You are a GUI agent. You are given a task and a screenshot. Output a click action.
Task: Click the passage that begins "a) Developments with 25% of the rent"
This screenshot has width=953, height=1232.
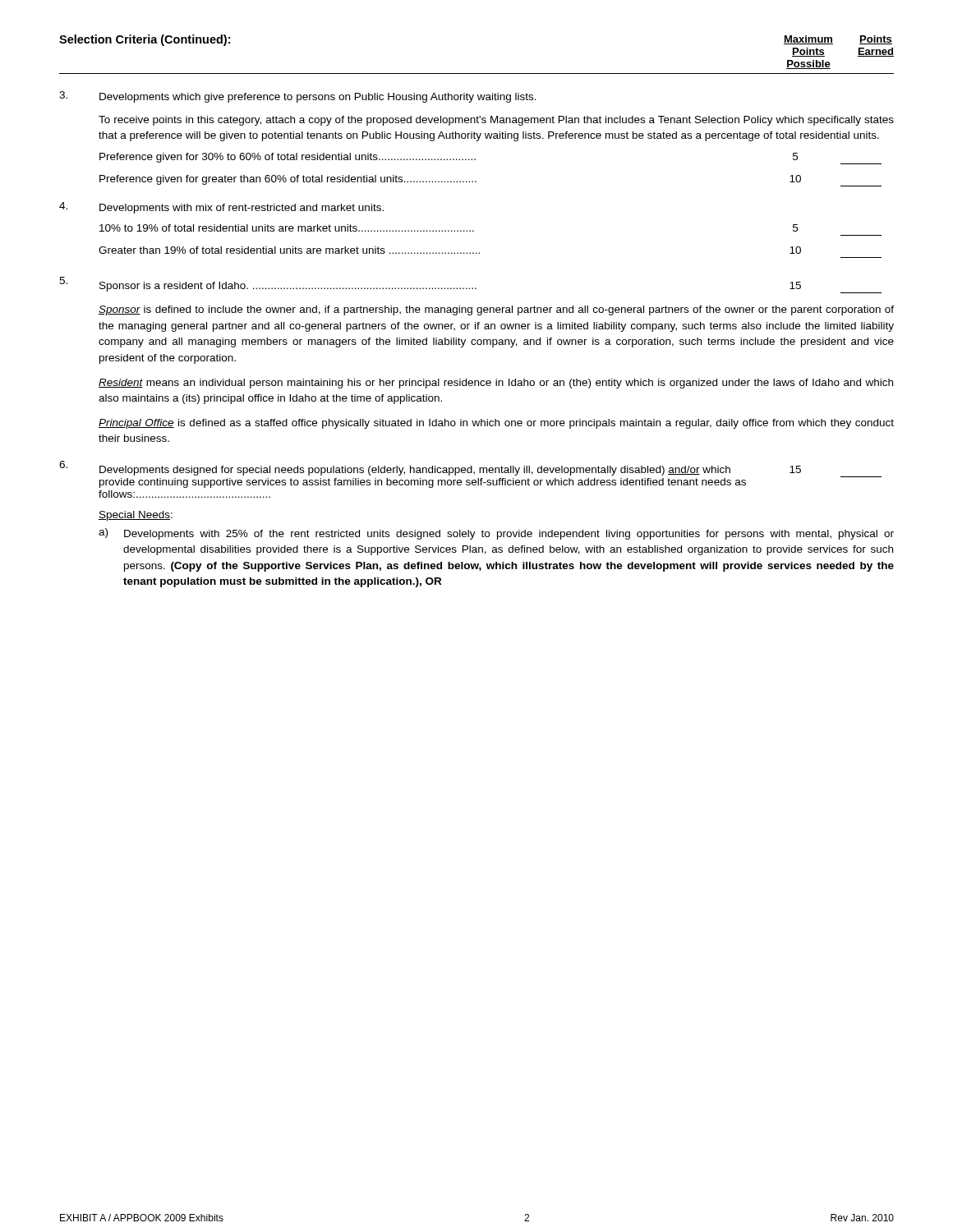point(496,558)
